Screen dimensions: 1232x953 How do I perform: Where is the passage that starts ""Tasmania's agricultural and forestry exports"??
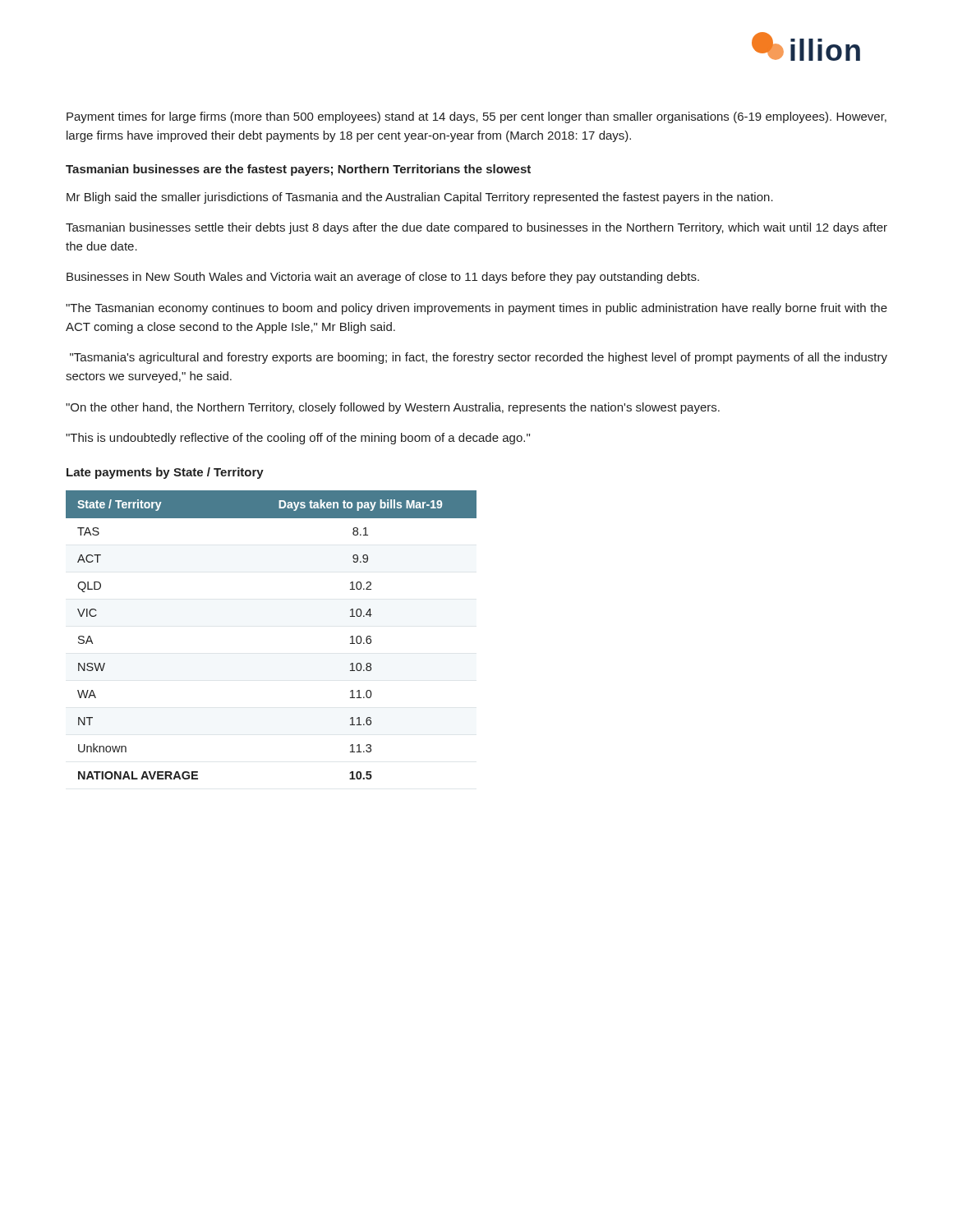click(x=476, y=366)
